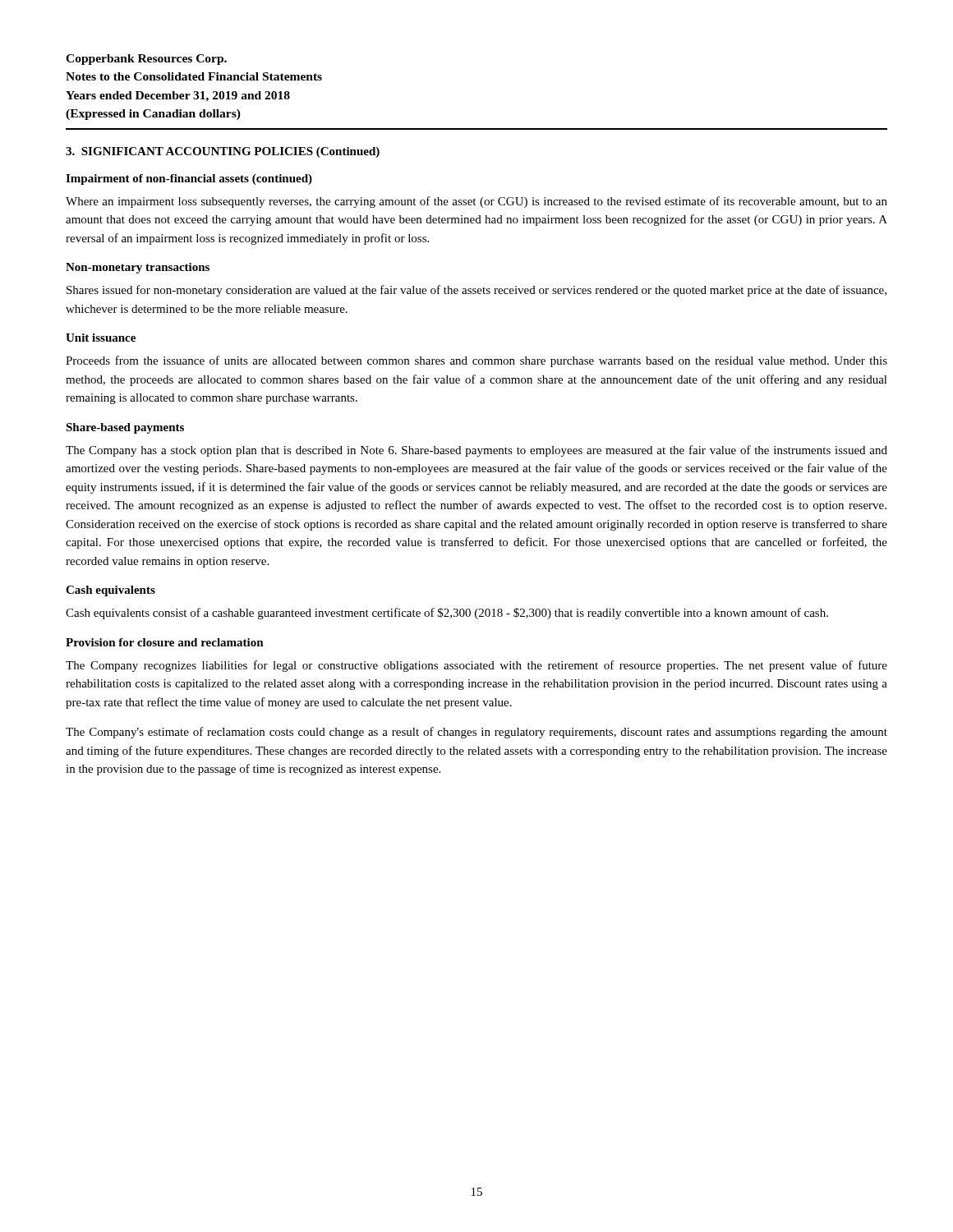Point to the block beginning "Where an impairment loss subsequently"
This screenshot has height=1232, width=953.
click(476, 220)
